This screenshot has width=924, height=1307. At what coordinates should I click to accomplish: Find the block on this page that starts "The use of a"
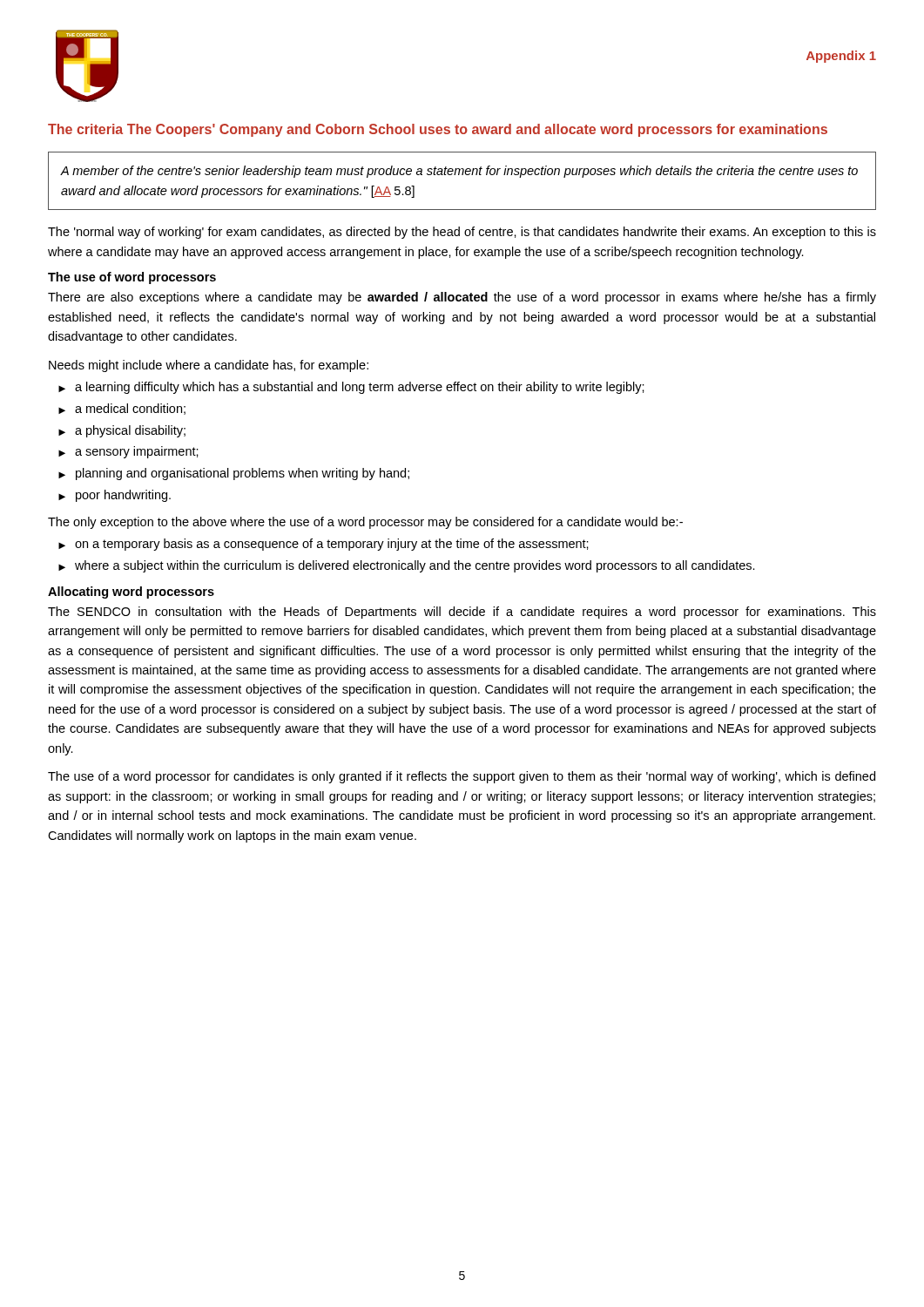pos(462,806)
